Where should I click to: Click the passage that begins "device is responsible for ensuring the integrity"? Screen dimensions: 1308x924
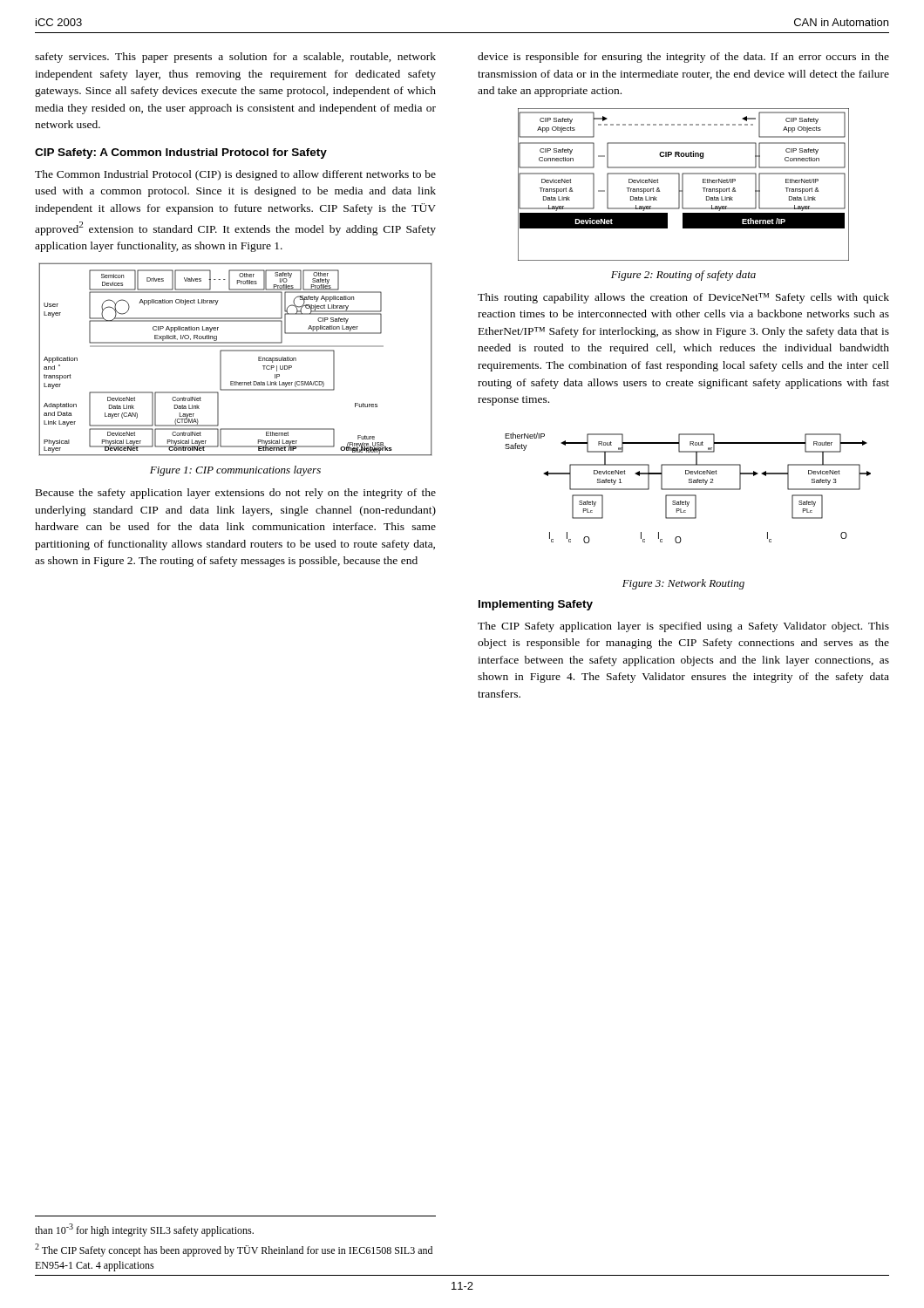coord(683,73)
